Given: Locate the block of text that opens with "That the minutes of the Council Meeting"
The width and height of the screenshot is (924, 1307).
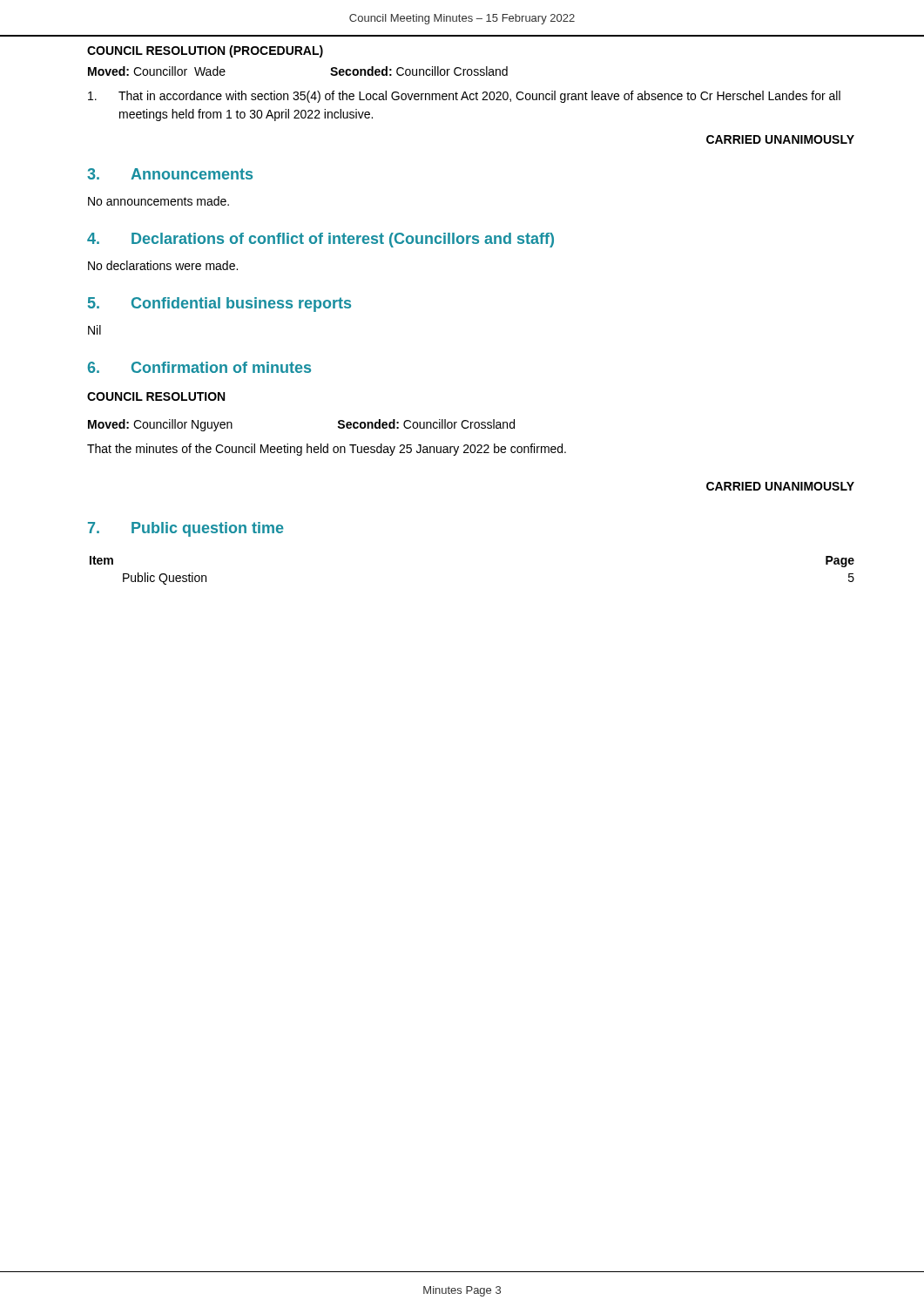Looking at the screenshot, I should point(327,449).
